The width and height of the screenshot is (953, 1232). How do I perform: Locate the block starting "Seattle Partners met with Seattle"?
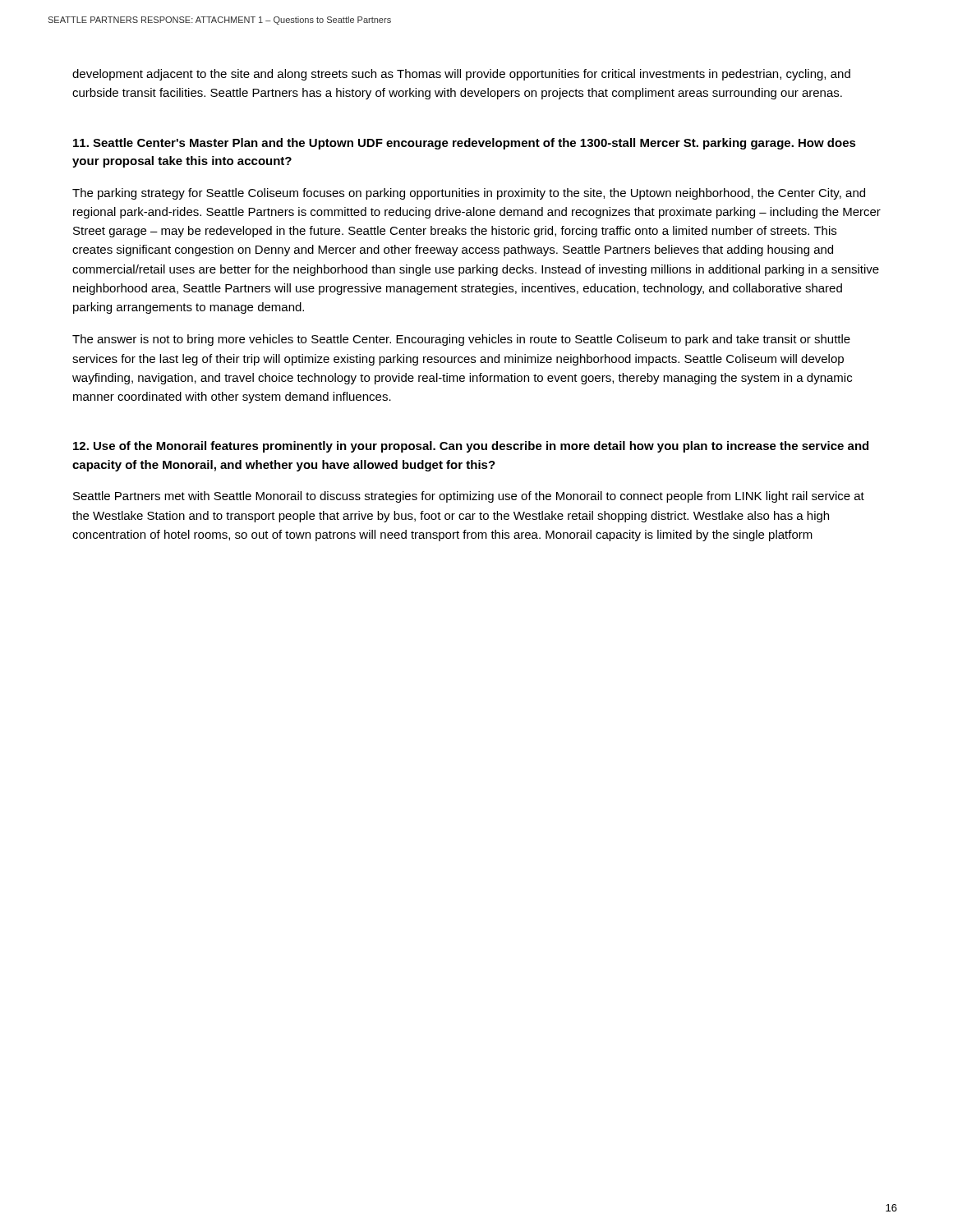(x=476, y=515)
